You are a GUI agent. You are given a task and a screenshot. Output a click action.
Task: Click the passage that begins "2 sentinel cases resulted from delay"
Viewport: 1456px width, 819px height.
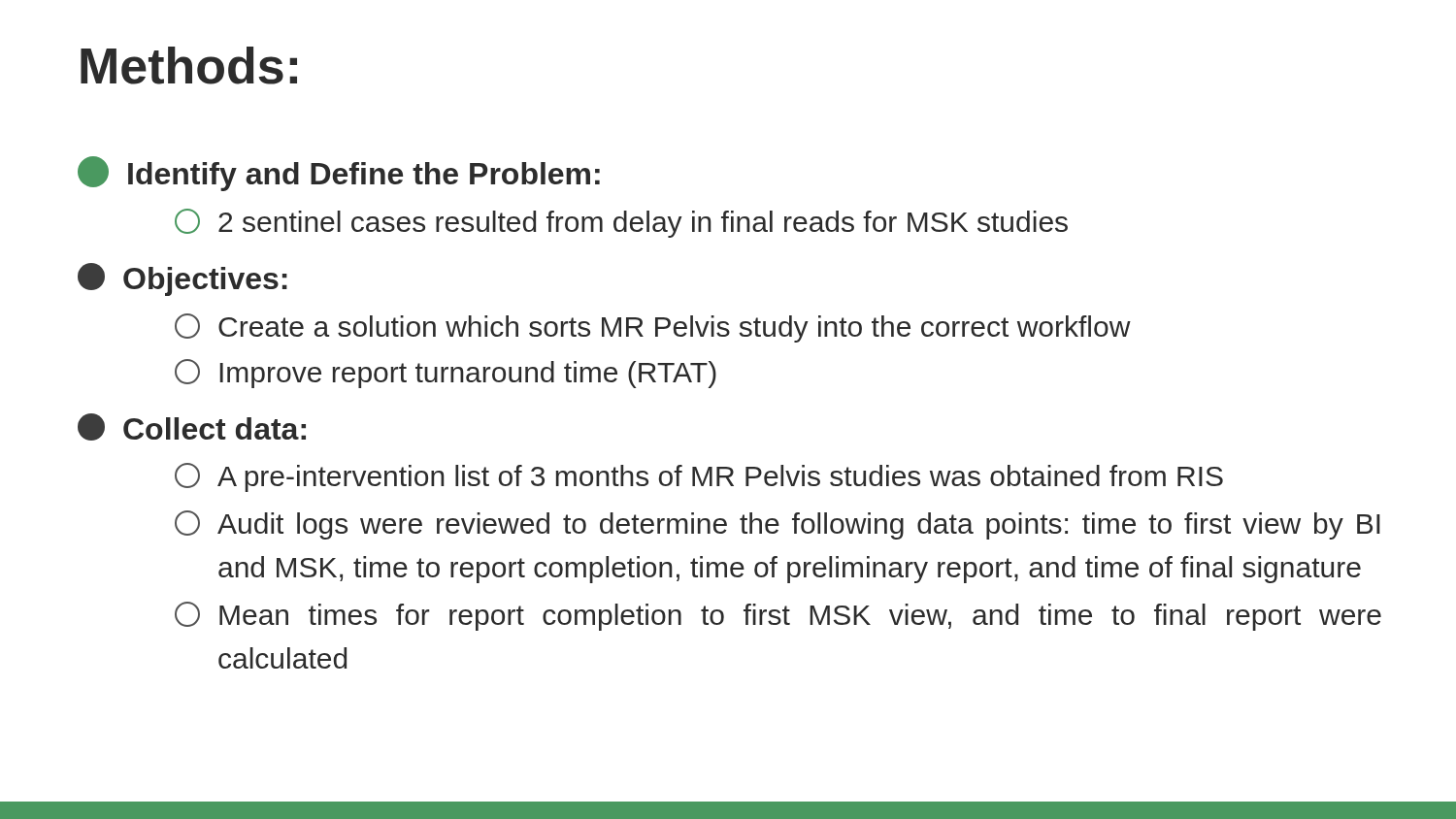click(x=622, y=222)
